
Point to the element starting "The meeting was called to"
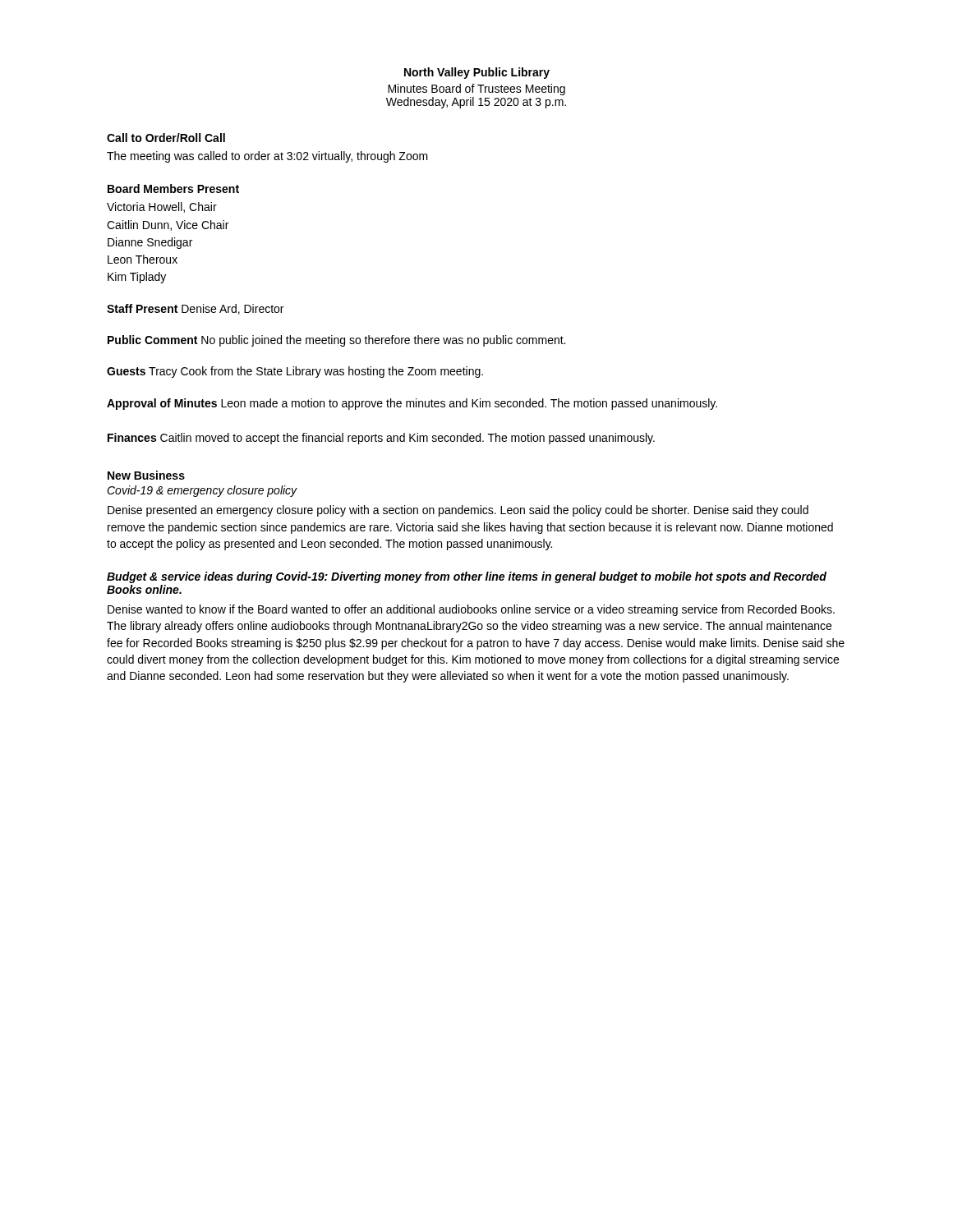click(268, 156)
